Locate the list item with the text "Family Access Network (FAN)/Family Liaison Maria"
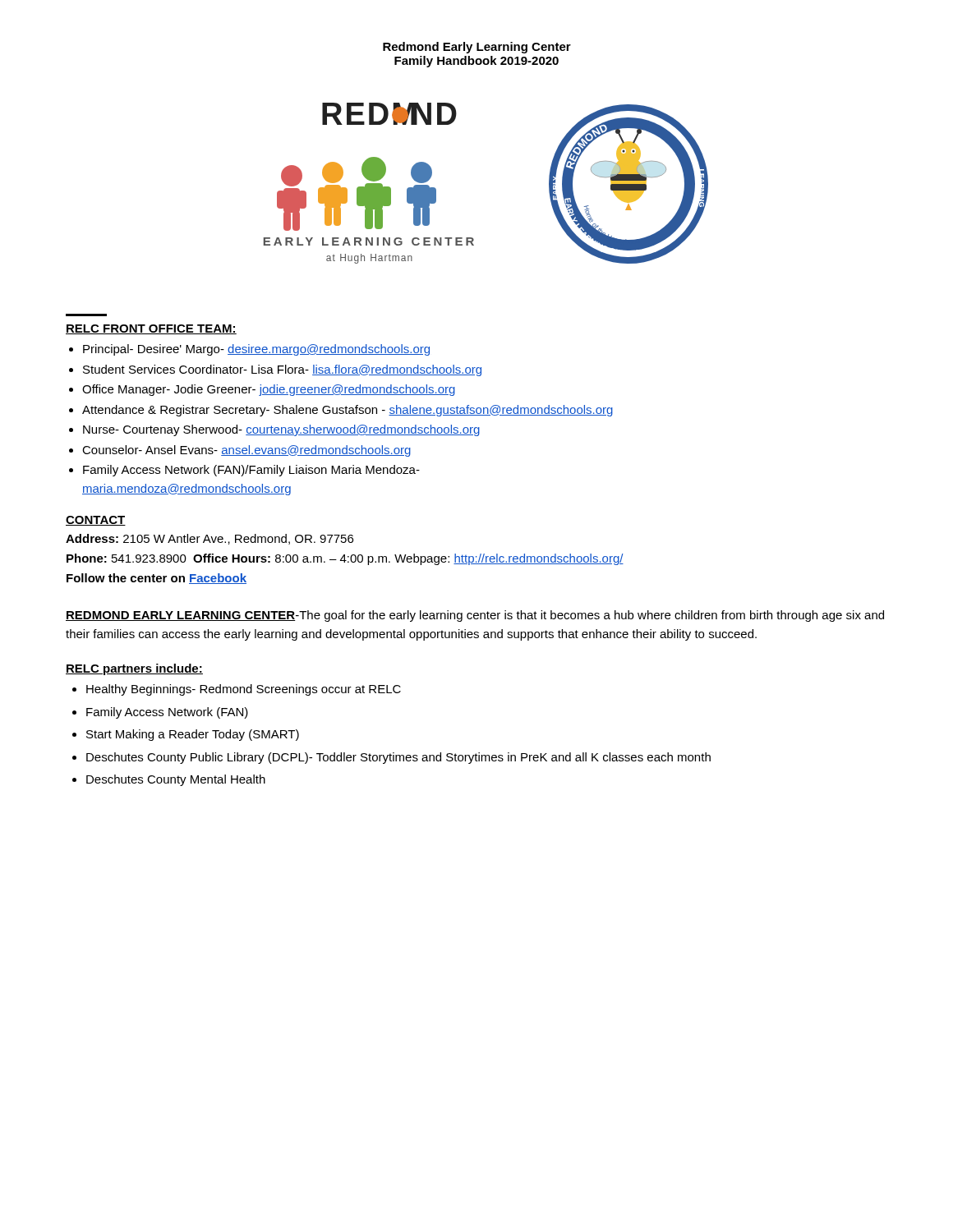 (x=251, y=479)
